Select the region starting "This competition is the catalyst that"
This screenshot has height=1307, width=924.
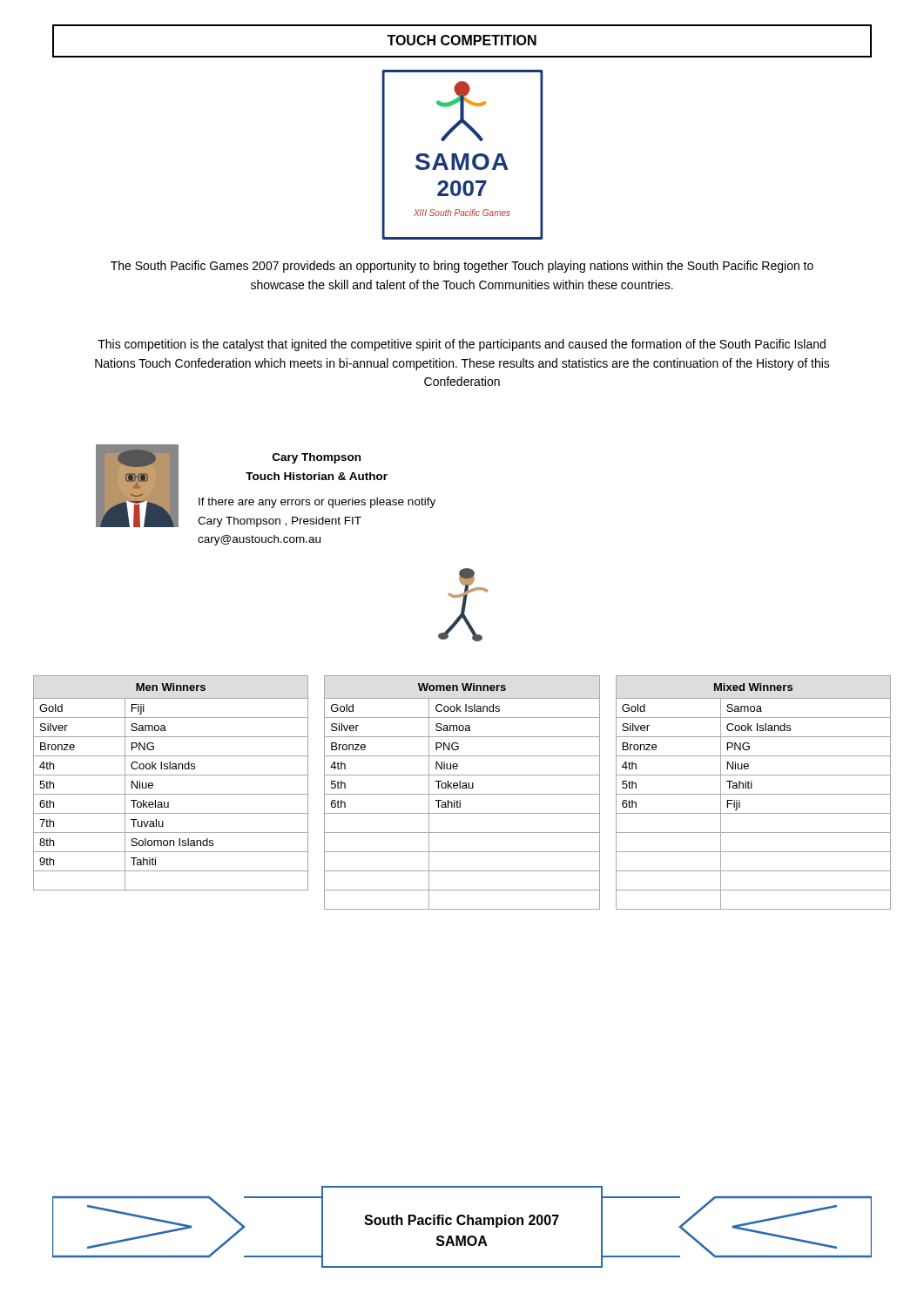point(462,363)
